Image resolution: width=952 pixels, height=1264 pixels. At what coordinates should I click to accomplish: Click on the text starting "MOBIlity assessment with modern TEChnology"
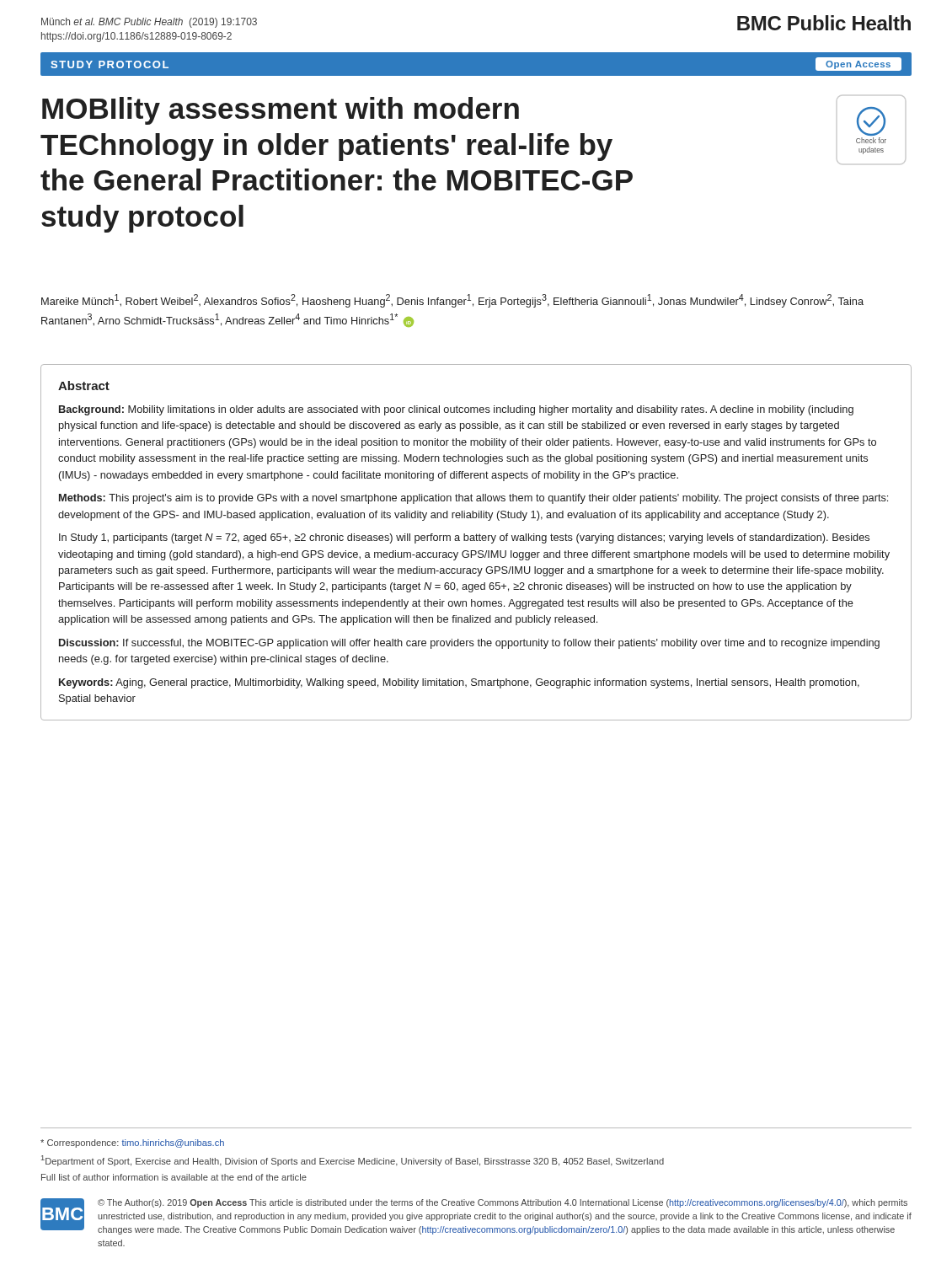[x=399, y=163]
